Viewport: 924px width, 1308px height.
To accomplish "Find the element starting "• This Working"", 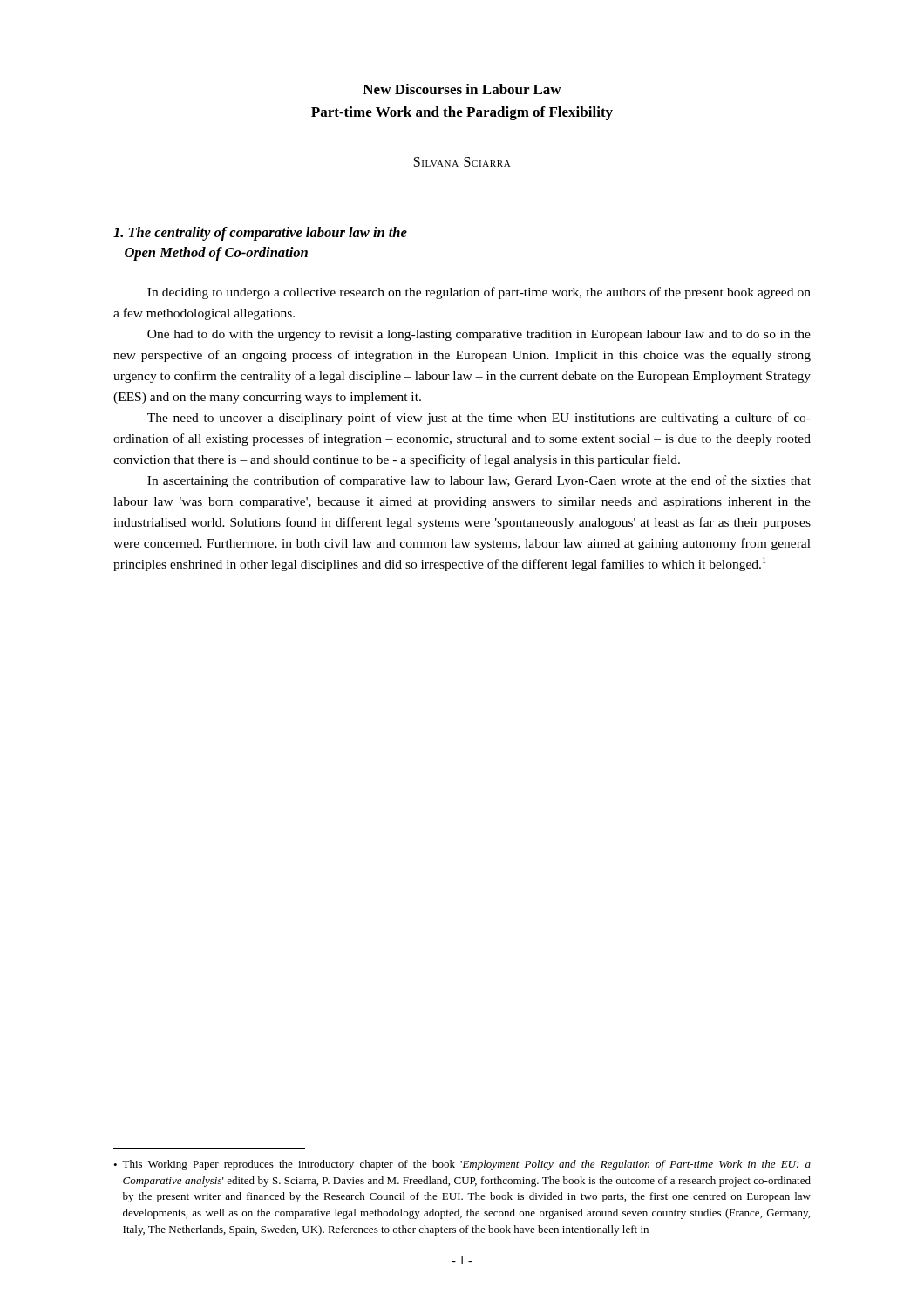I will (x=462, y=1197).
